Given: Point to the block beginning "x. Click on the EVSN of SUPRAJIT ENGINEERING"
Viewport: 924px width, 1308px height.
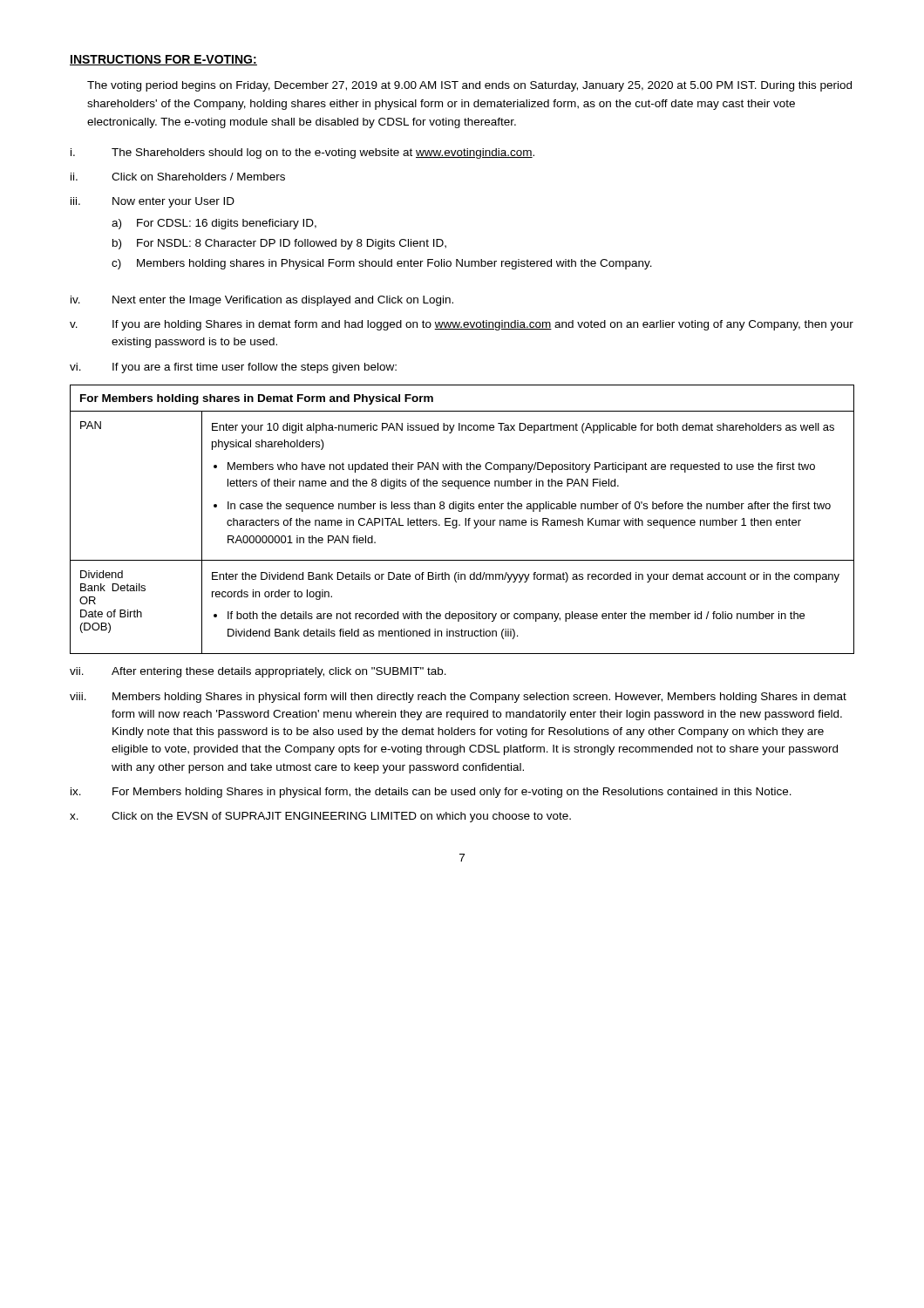Looking at the screenshot, I should coord(462,816).
